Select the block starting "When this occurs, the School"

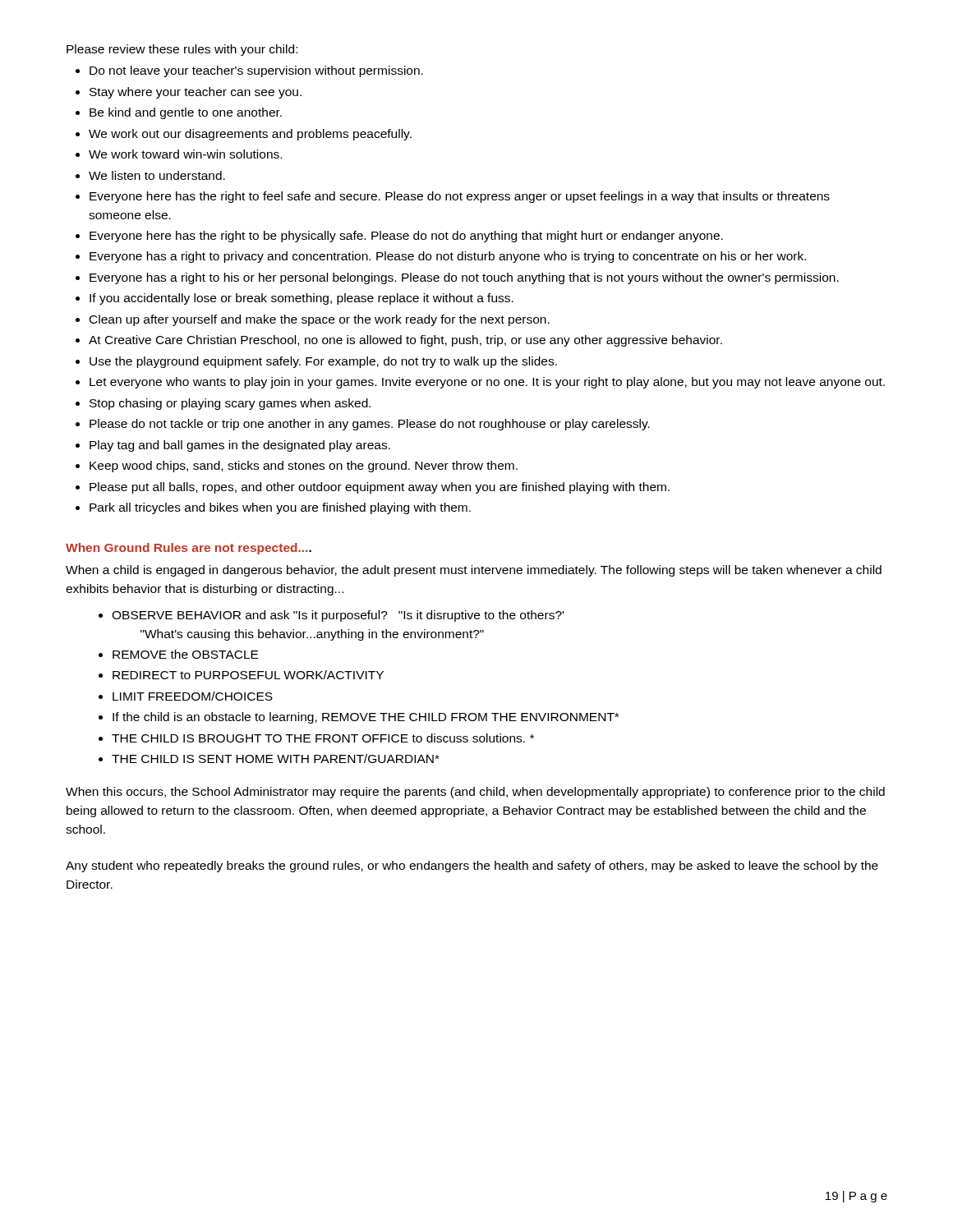click(476, 810)
